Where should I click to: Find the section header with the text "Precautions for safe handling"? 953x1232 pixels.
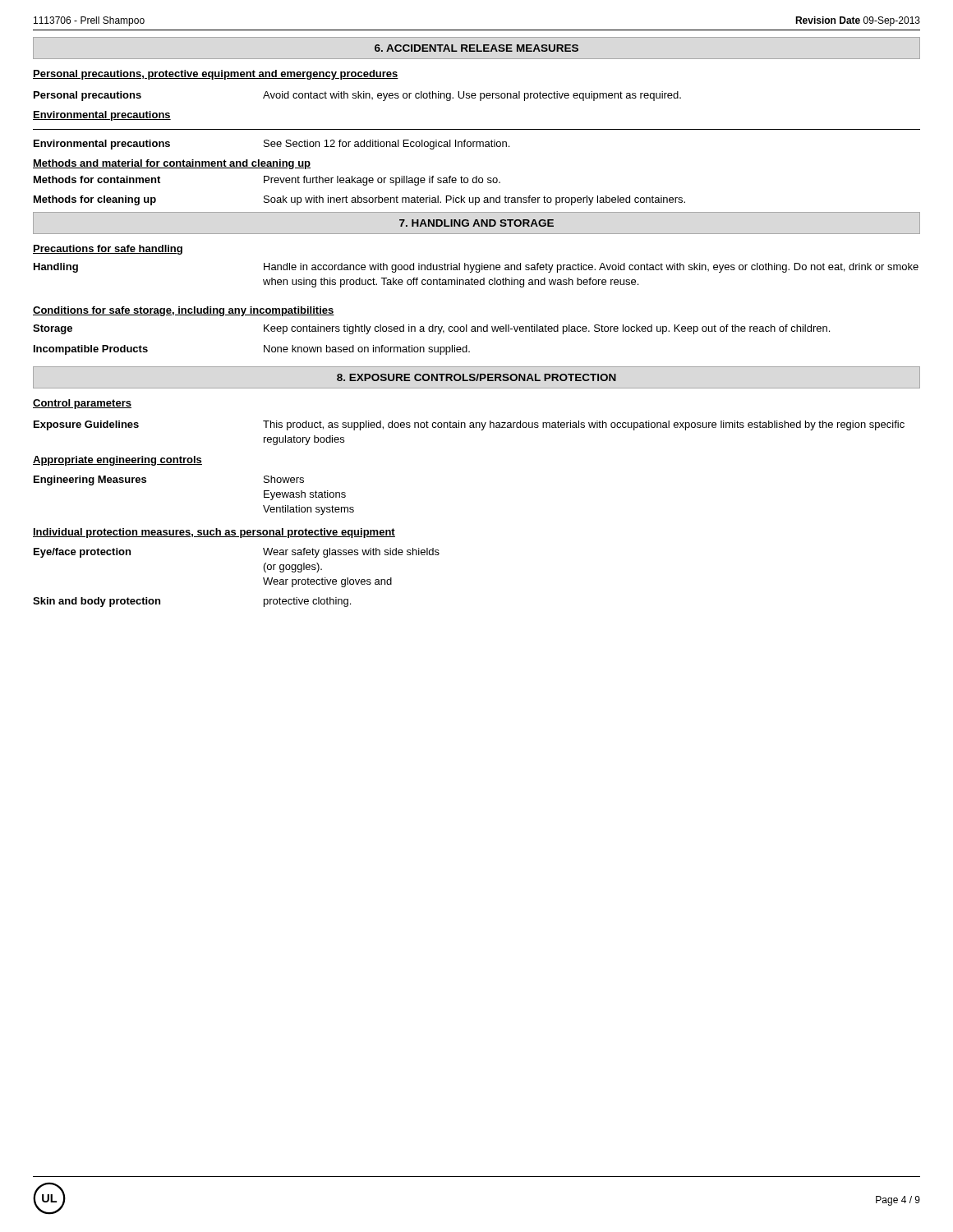coord(108,248)
